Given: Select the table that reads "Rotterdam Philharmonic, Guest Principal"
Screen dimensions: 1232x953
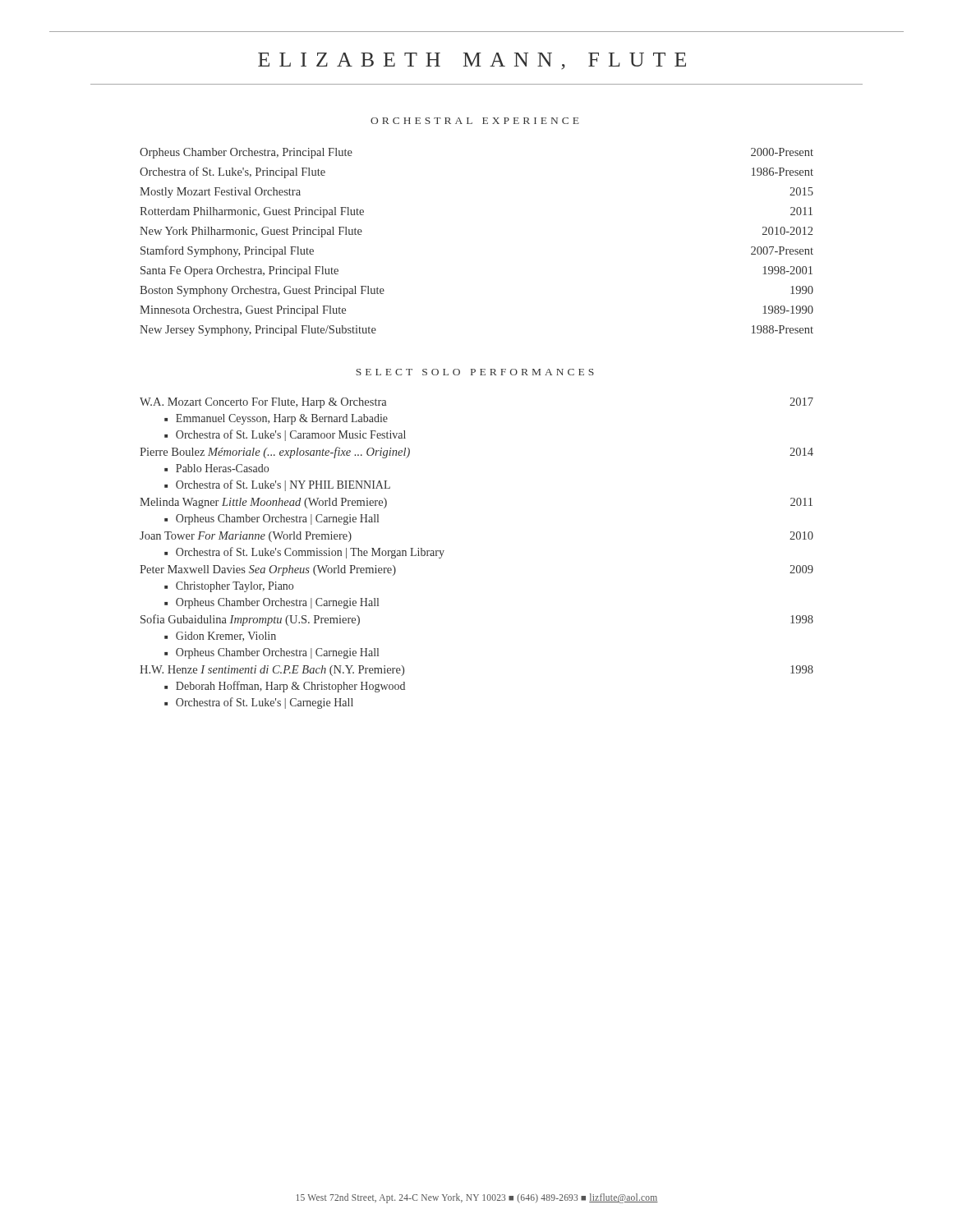Looking at the screenshot, I should (476, 241).
